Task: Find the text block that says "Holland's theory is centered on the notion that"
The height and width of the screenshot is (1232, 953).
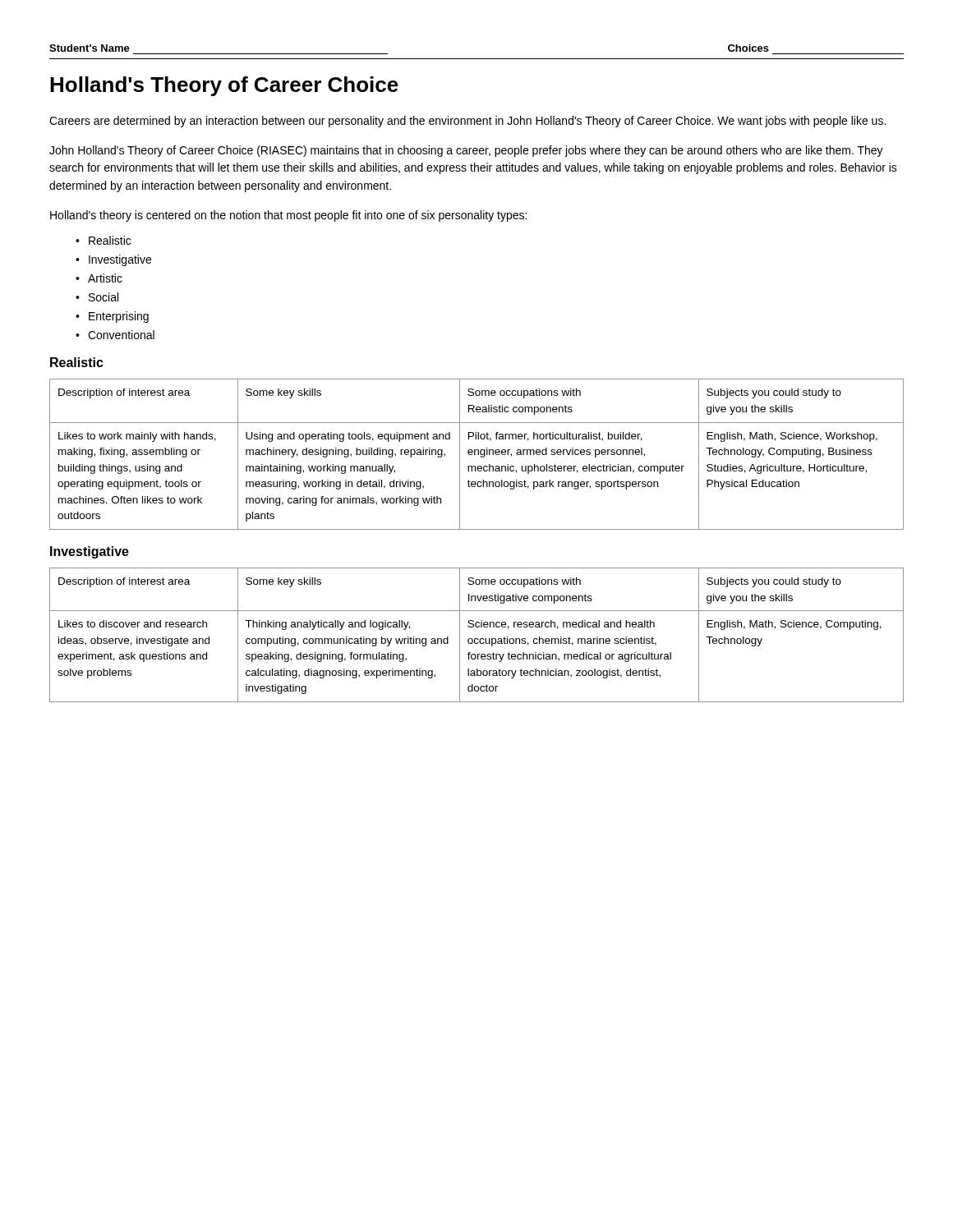Action: [289, 215]
